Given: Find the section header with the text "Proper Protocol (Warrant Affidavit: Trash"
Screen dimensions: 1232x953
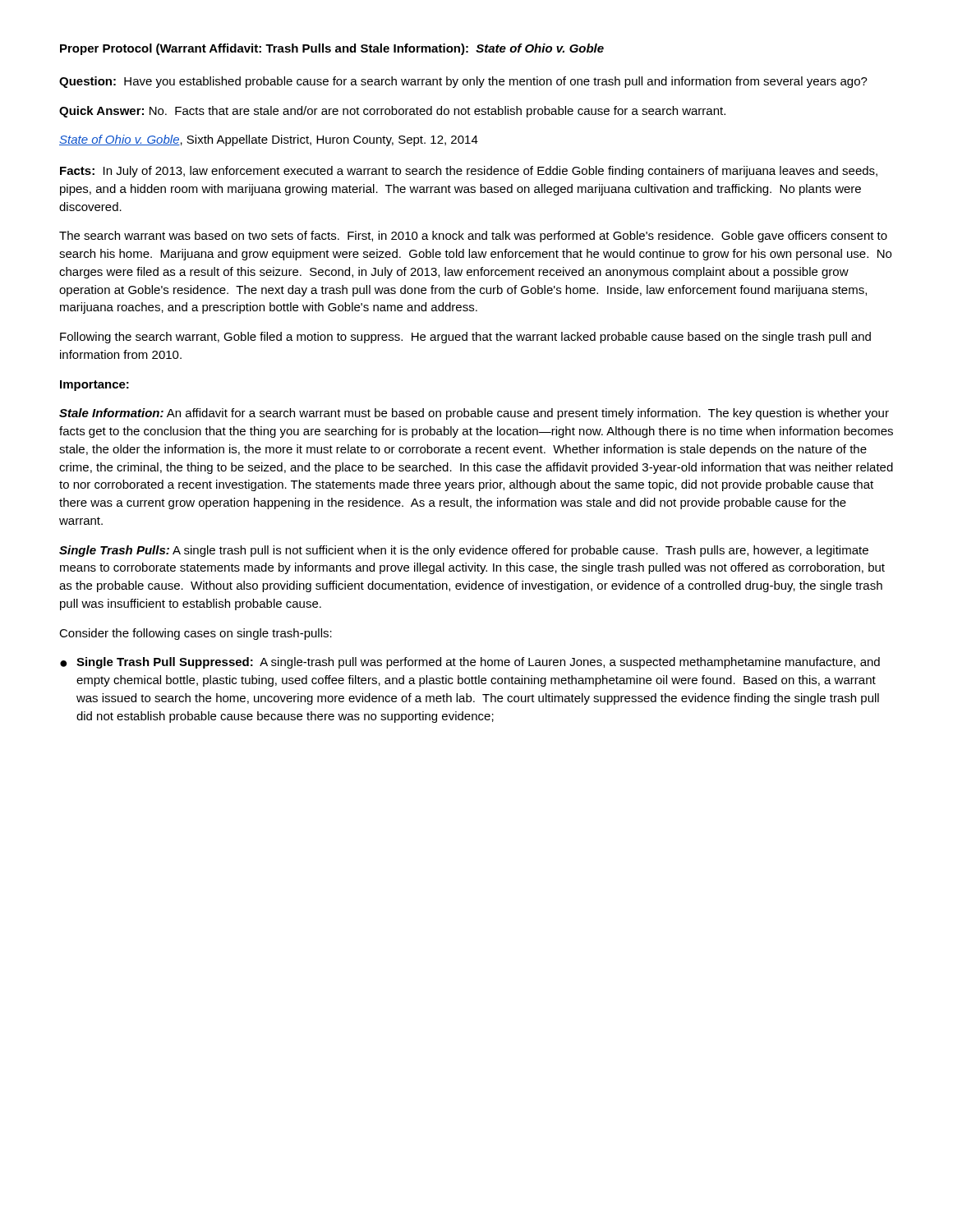Looking at the screenshot, I should pos(332,48).
